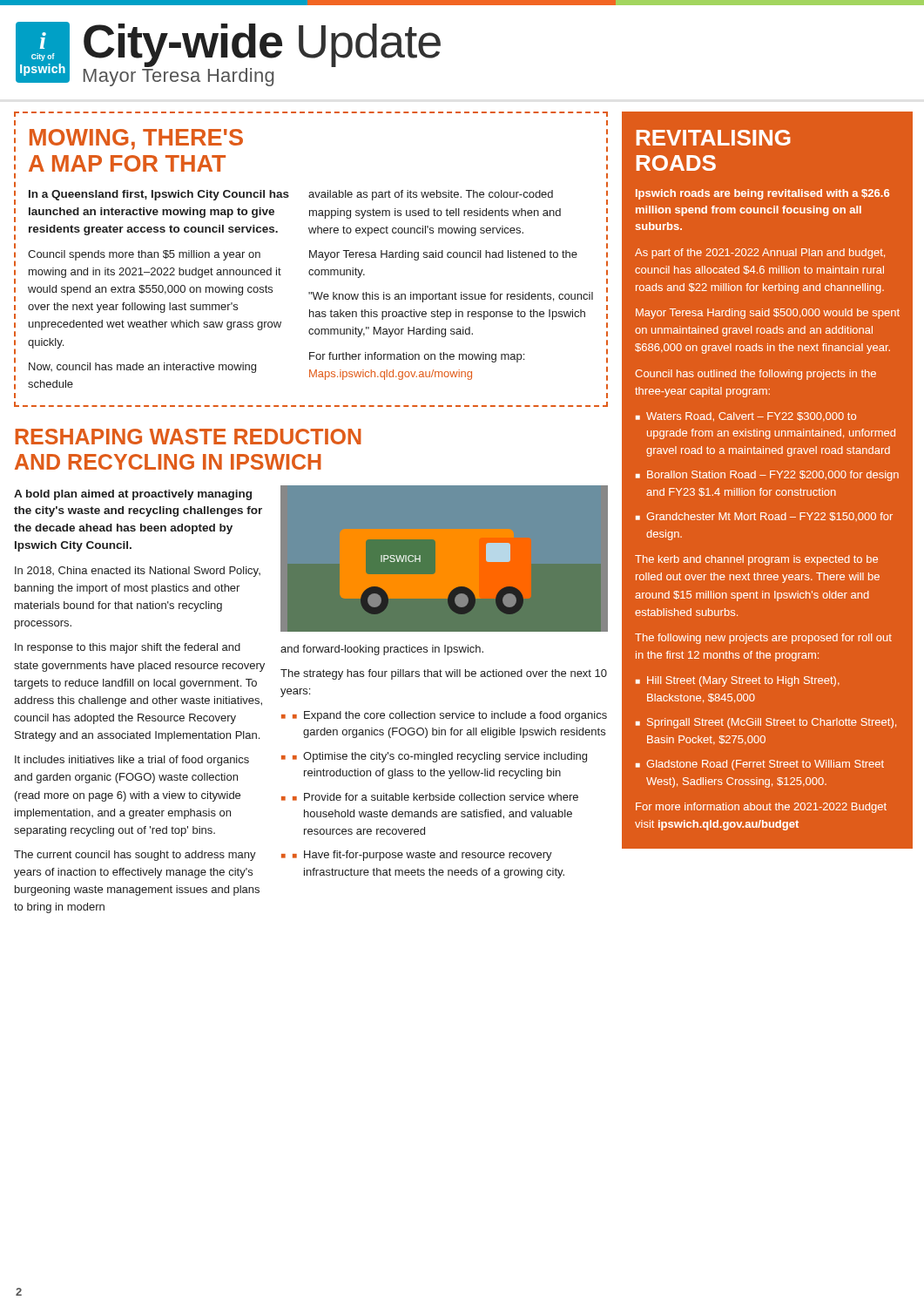
Task: Point to the block beginning "Council has outlined the"
Action: [x=756, y=382]
